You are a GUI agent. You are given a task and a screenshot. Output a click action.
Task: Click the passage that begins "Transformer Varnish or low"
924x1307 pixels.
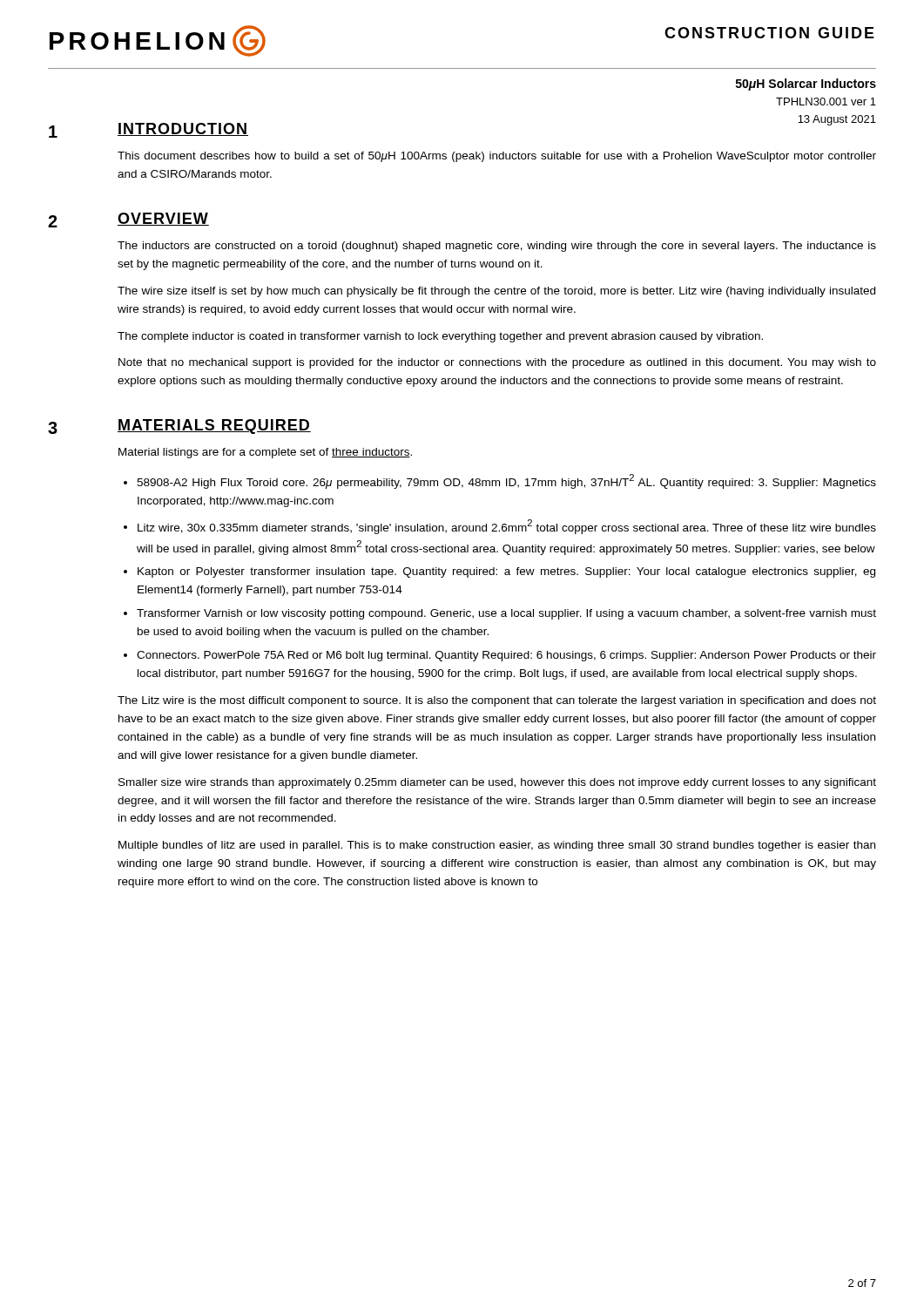[x=506, y=622]
